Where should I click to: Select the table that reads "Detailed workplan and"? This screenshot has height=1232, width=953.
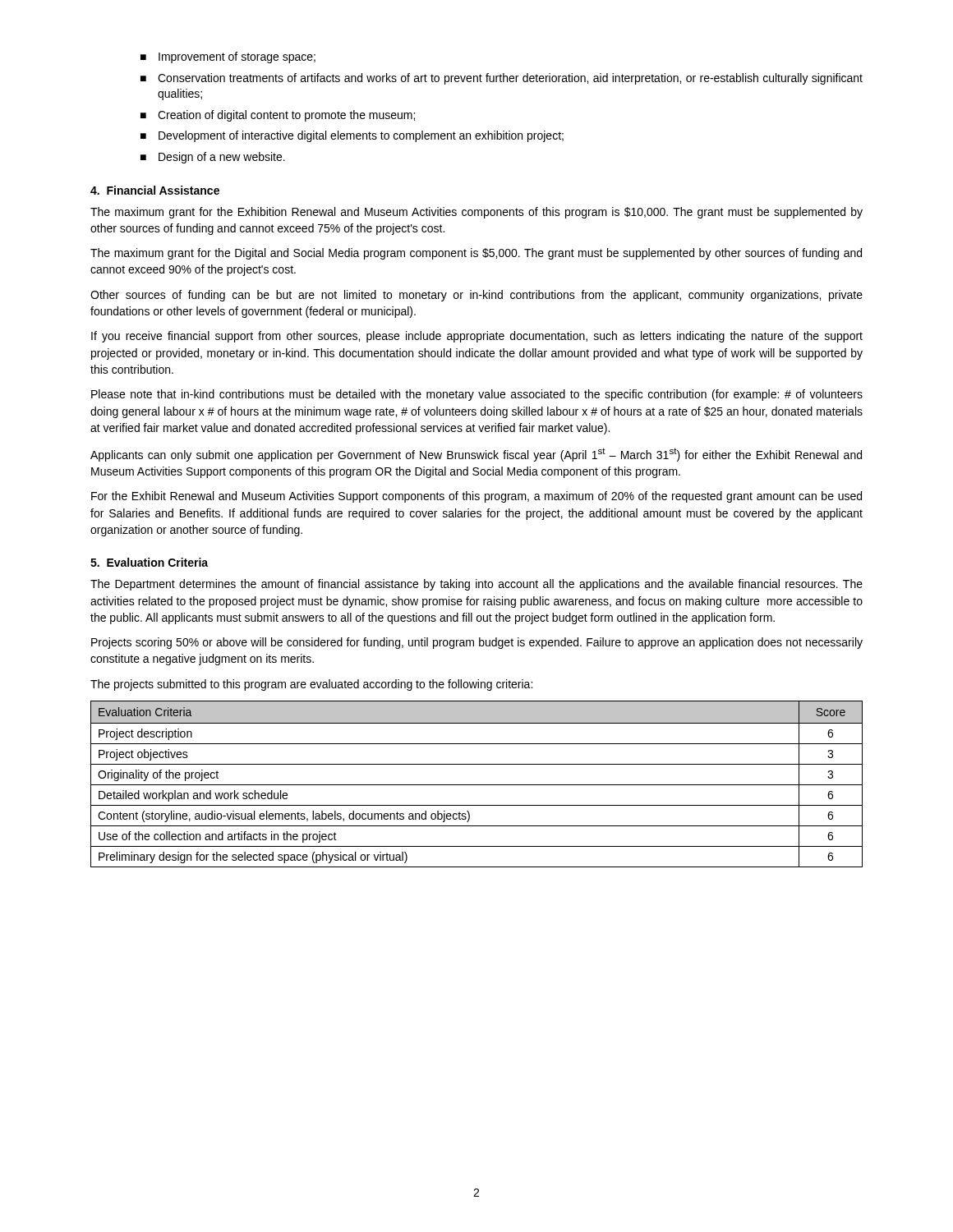point(476,784)
